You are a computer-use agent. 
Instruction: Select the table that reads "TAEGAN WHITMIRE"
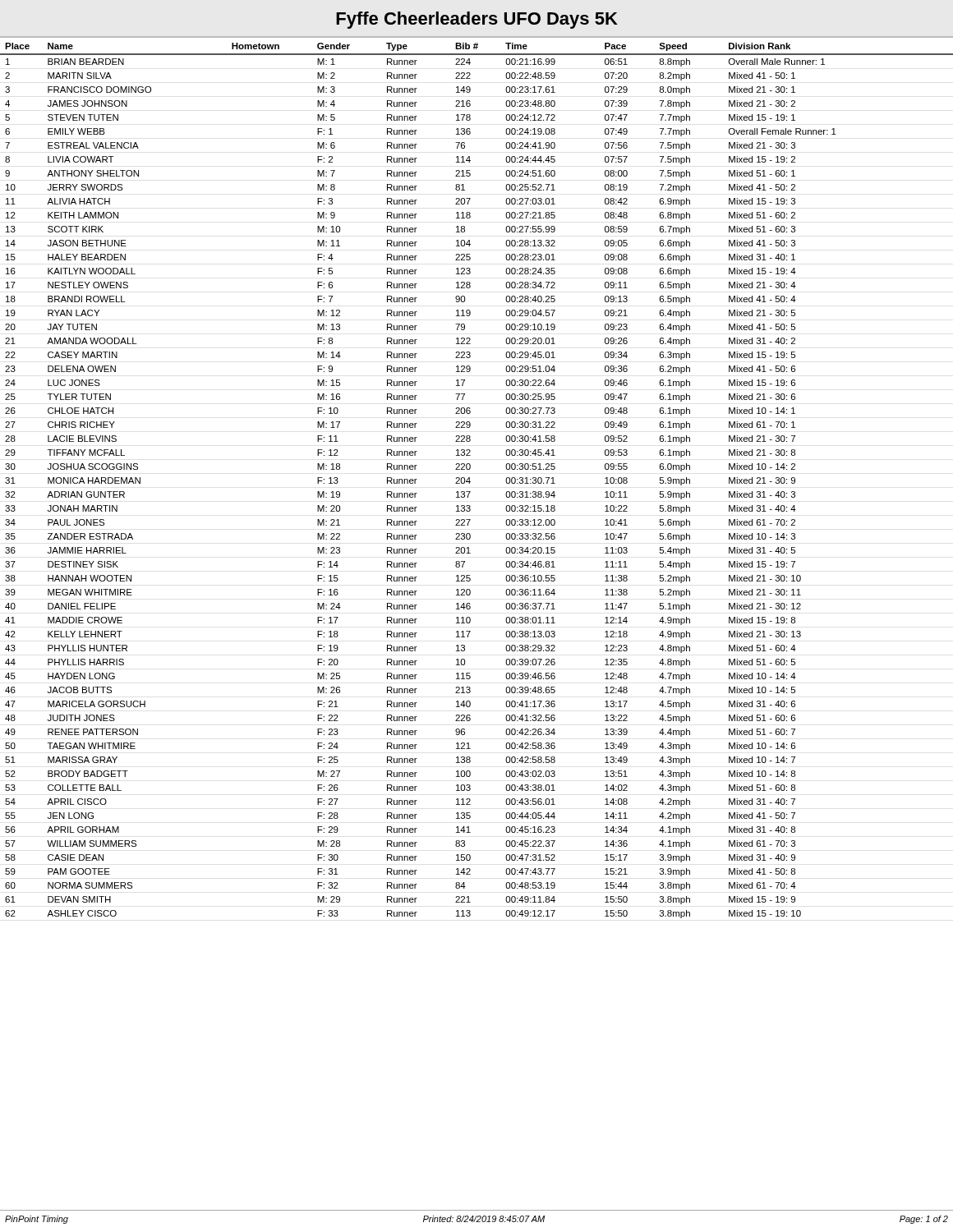pyautogui.click(x=476, y=479)
